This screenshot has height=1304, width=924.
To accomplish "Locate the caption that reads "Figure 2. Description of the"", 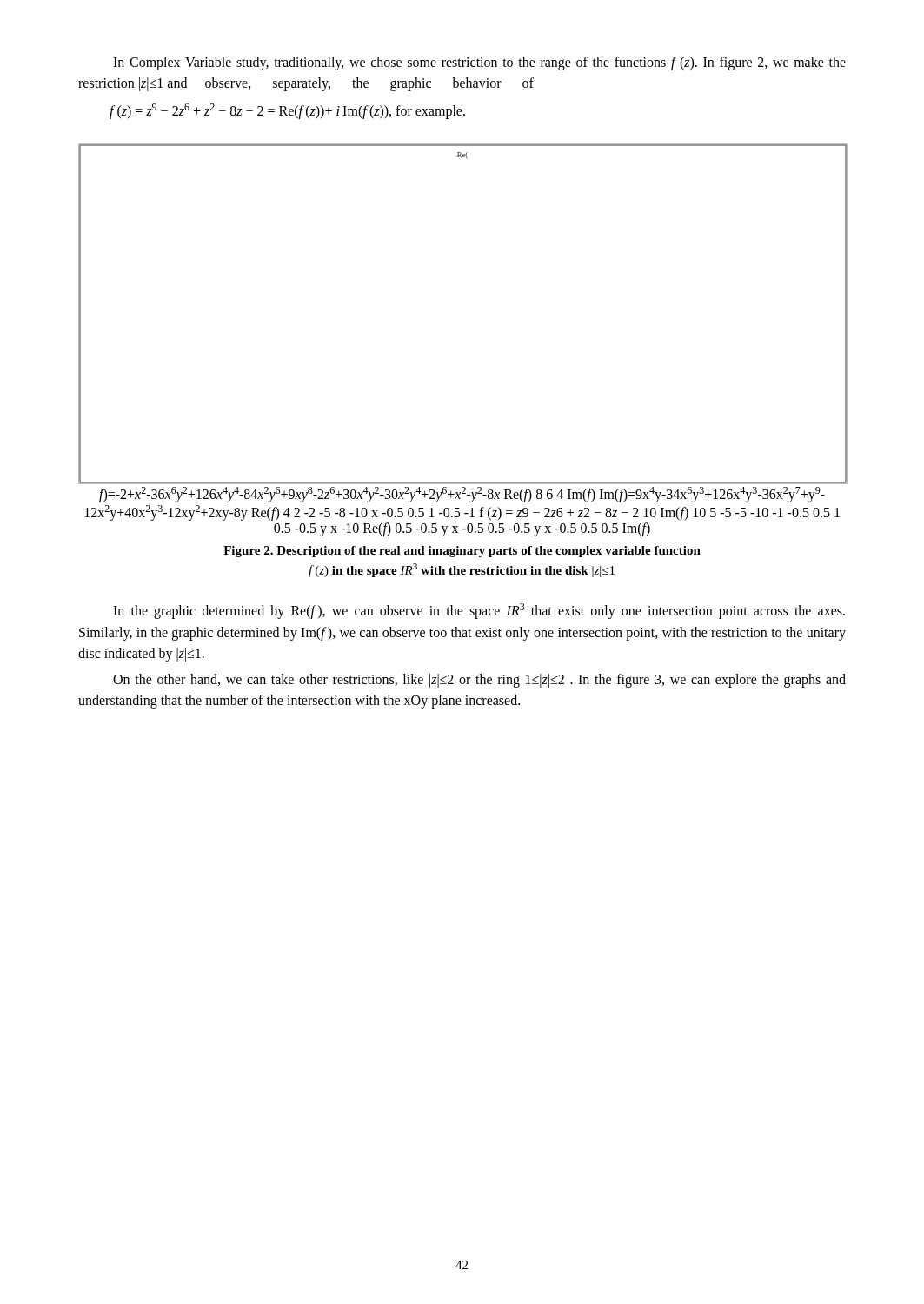I will pos(462,561).
